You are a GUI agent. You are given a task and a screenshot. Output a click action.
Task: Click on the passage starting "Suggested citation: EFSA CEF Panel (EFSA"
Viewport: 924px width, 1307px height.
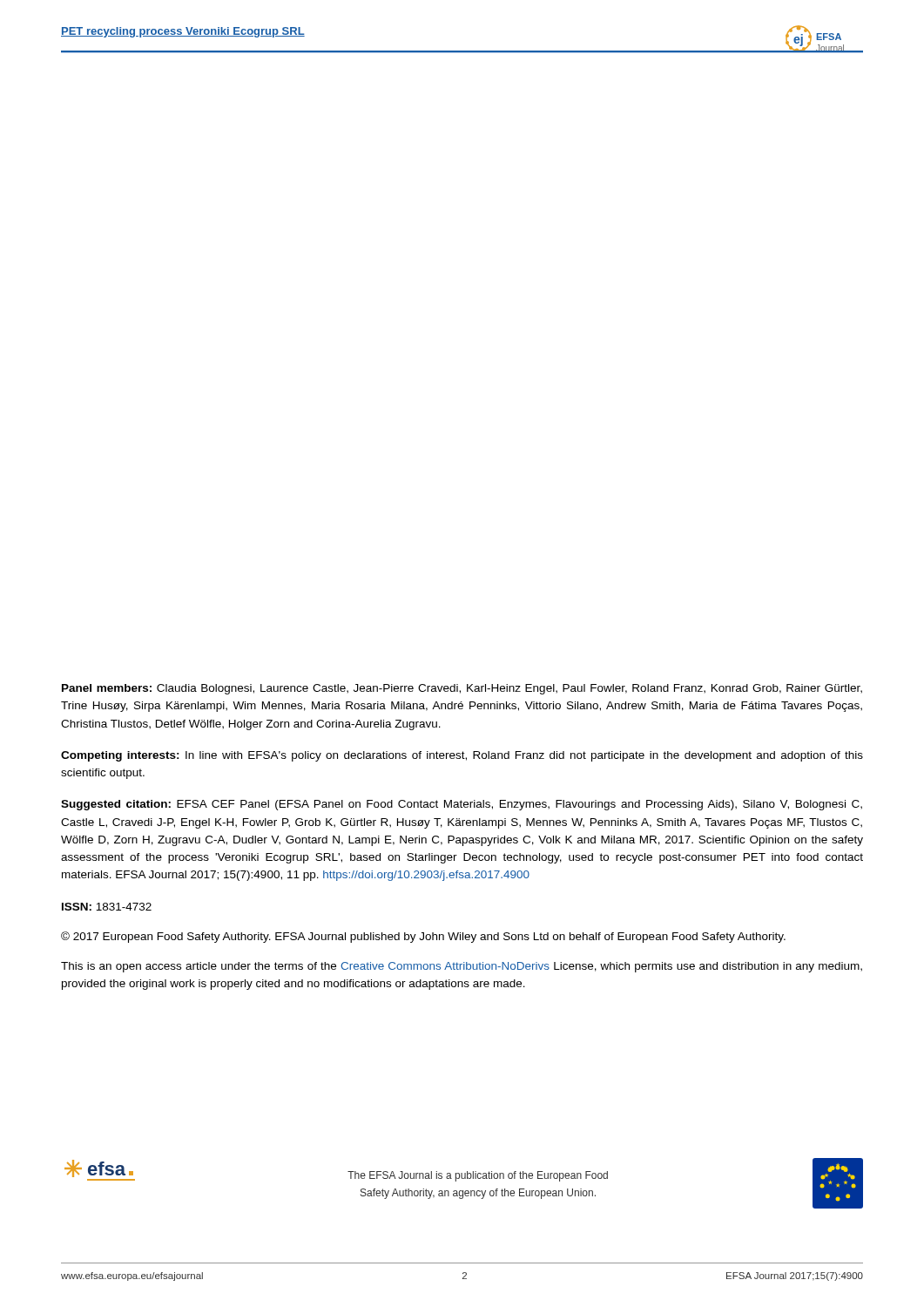click(462, 839)
